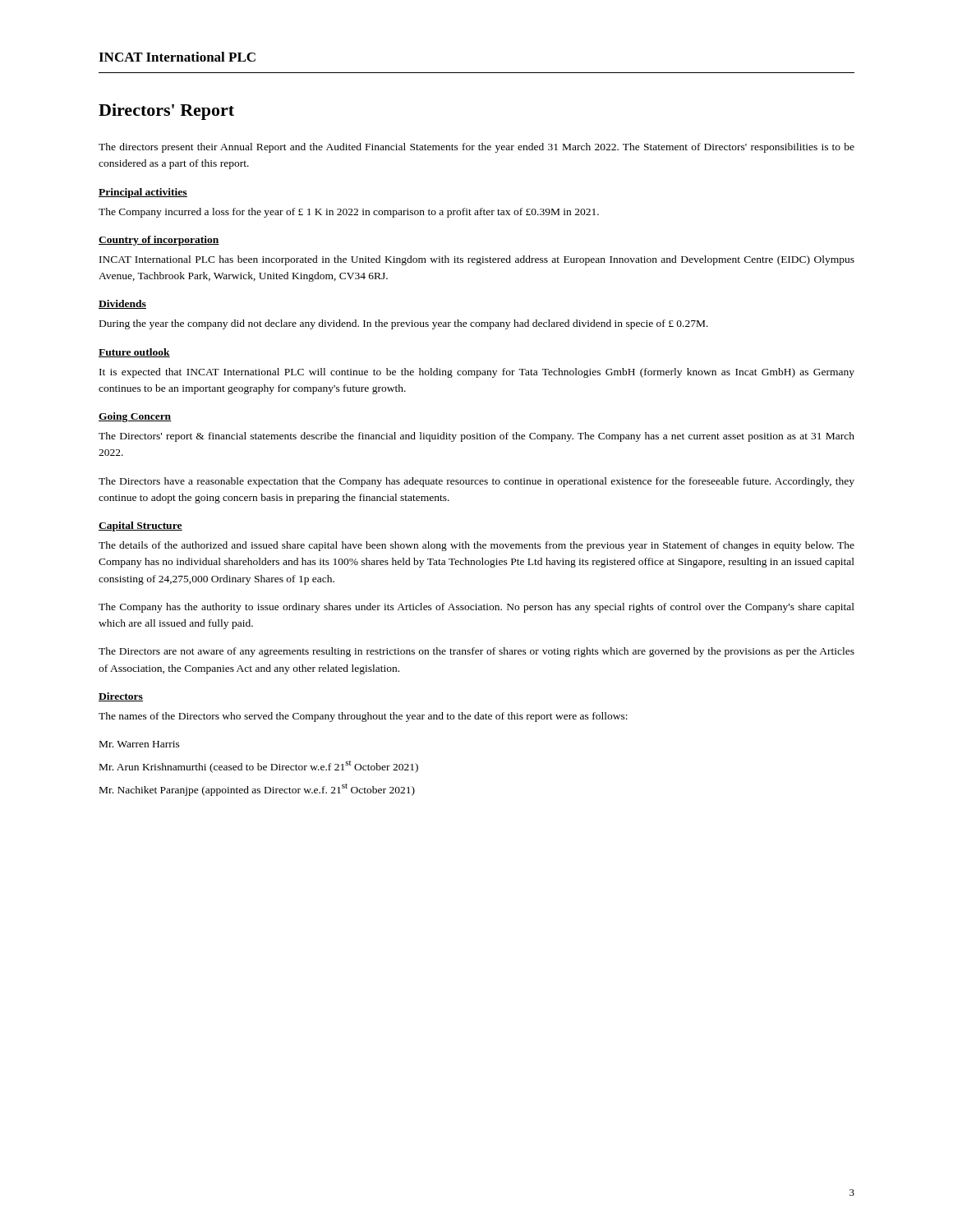
Task: Locate the element starting "Future outlook"
Action: [x=134, y=351]
